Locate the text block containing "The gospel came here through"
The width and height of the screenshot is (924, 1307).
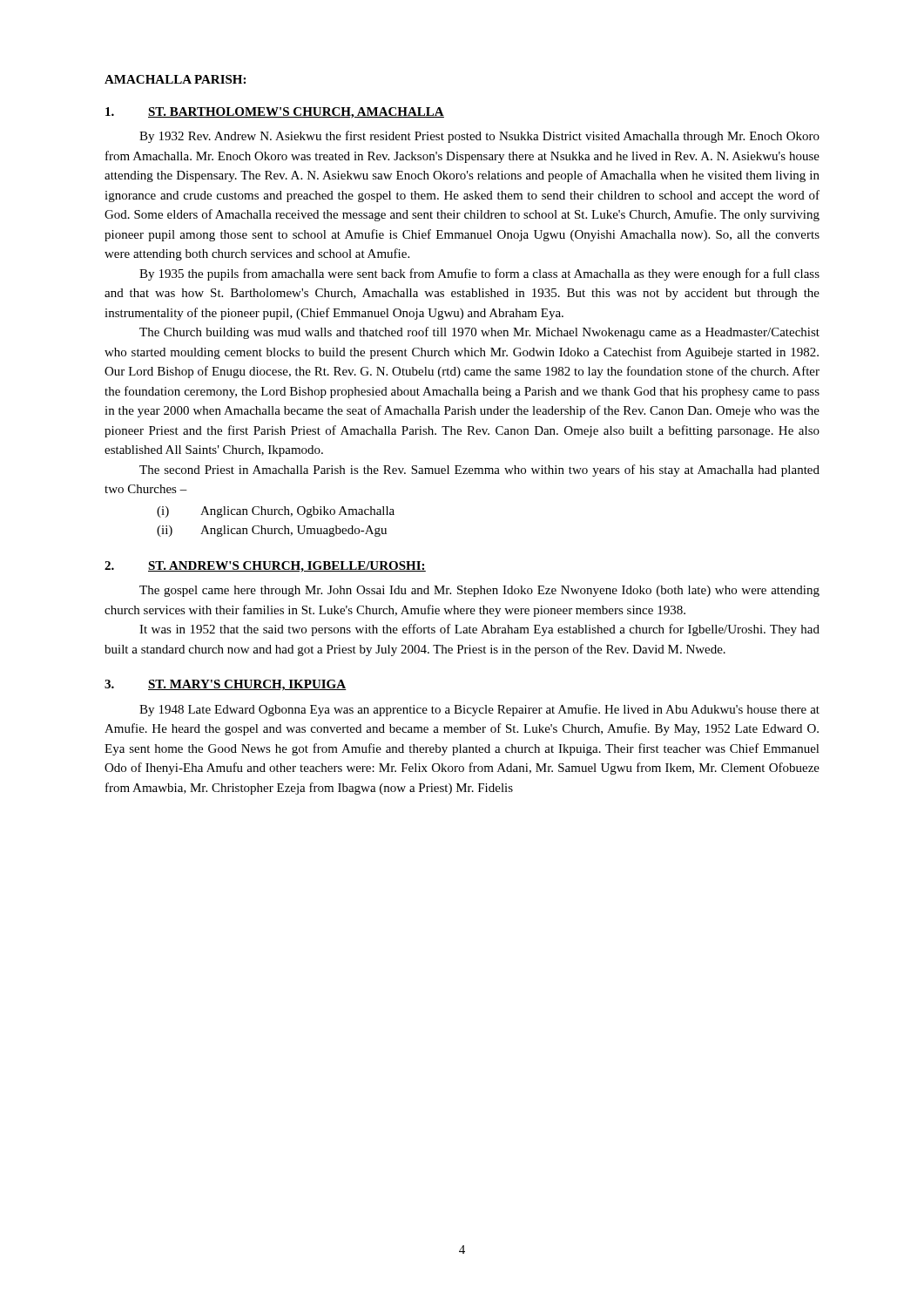(x=462, y=600)
